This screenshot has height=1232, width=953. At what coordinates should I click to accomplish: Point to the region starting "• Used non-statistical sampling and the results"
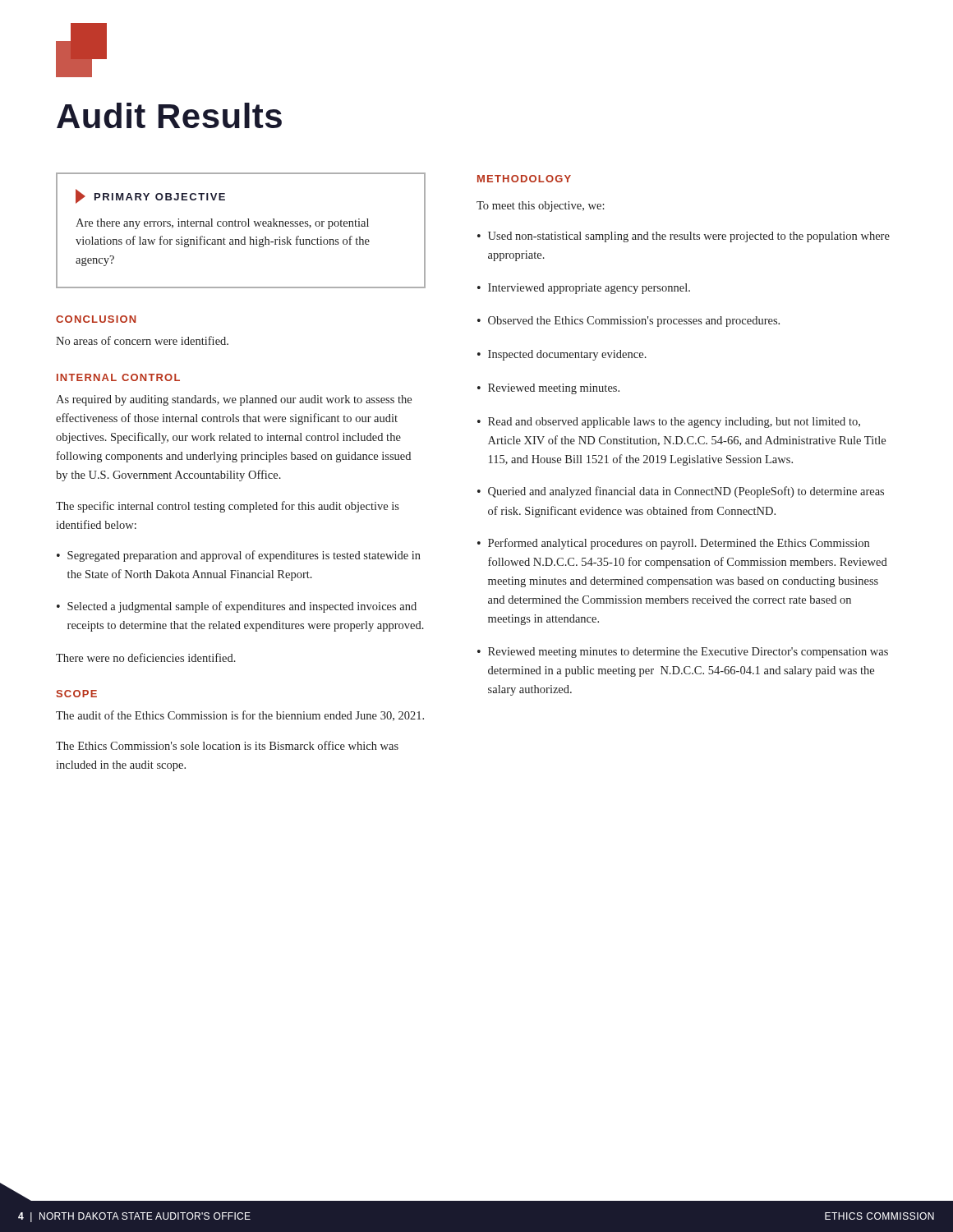[x=686, y=246]
